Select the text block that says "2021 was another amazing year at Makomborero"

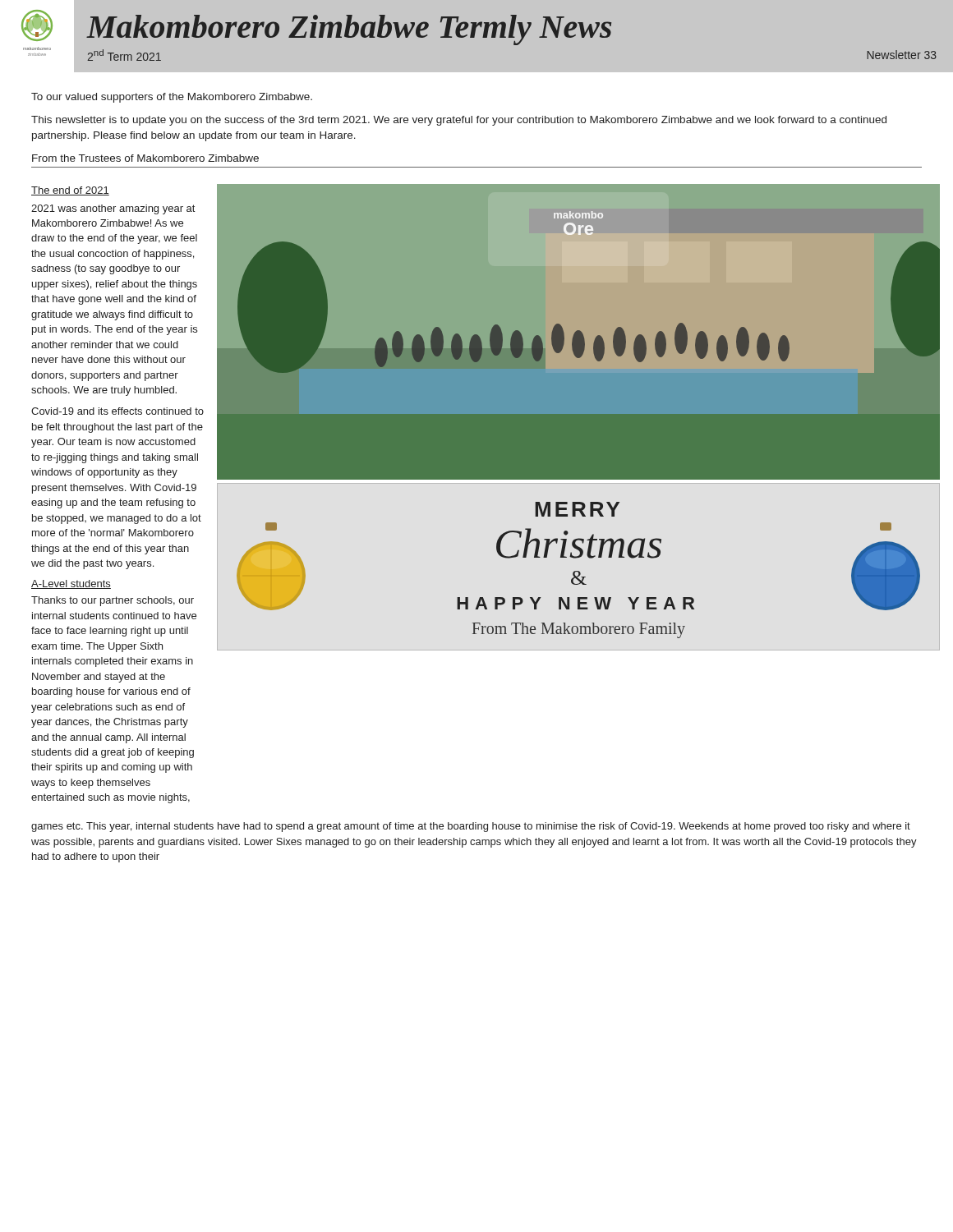pos(115,299)
